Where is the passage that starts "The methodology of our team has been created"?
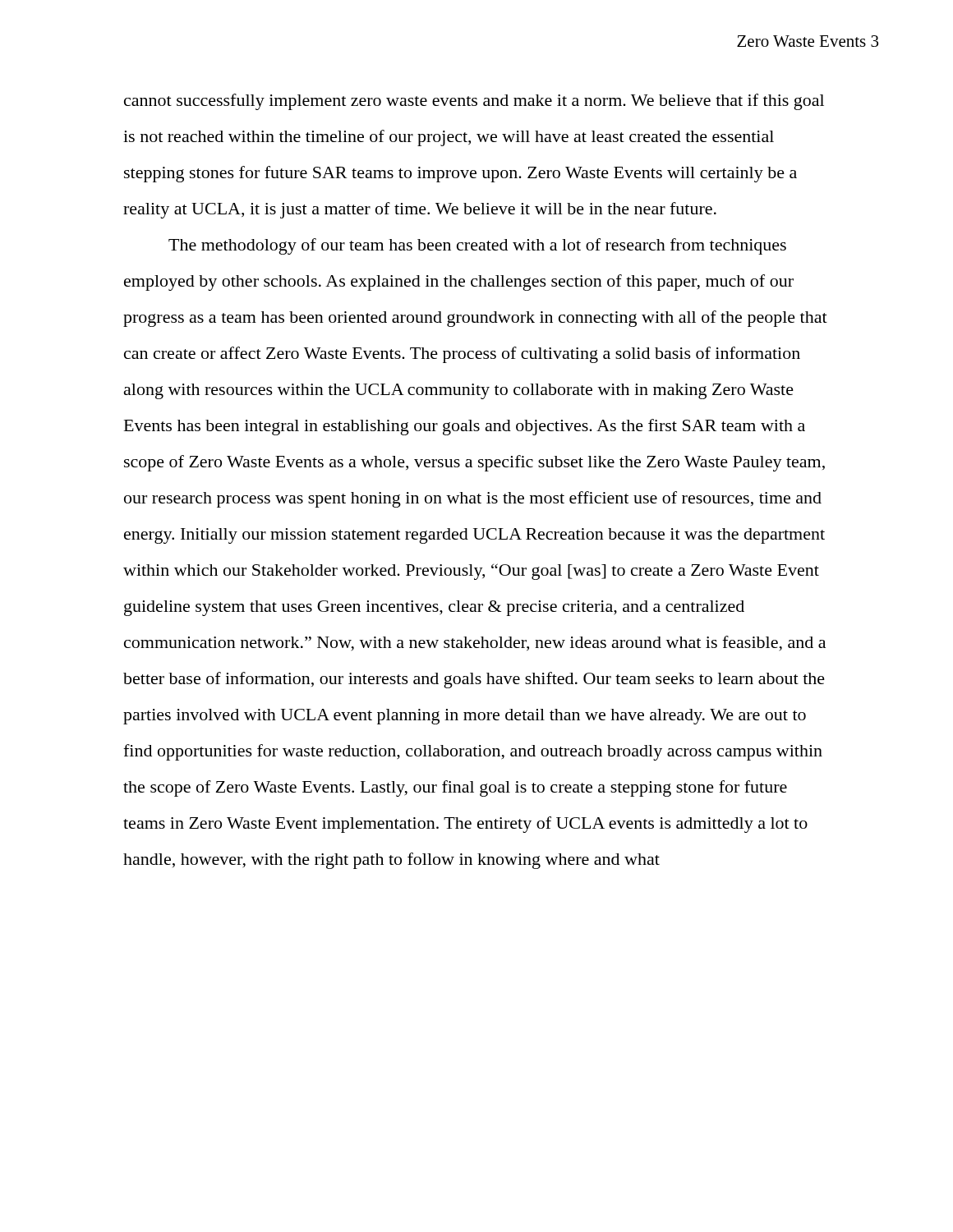953x1232 pixels. tap(477, 246)
